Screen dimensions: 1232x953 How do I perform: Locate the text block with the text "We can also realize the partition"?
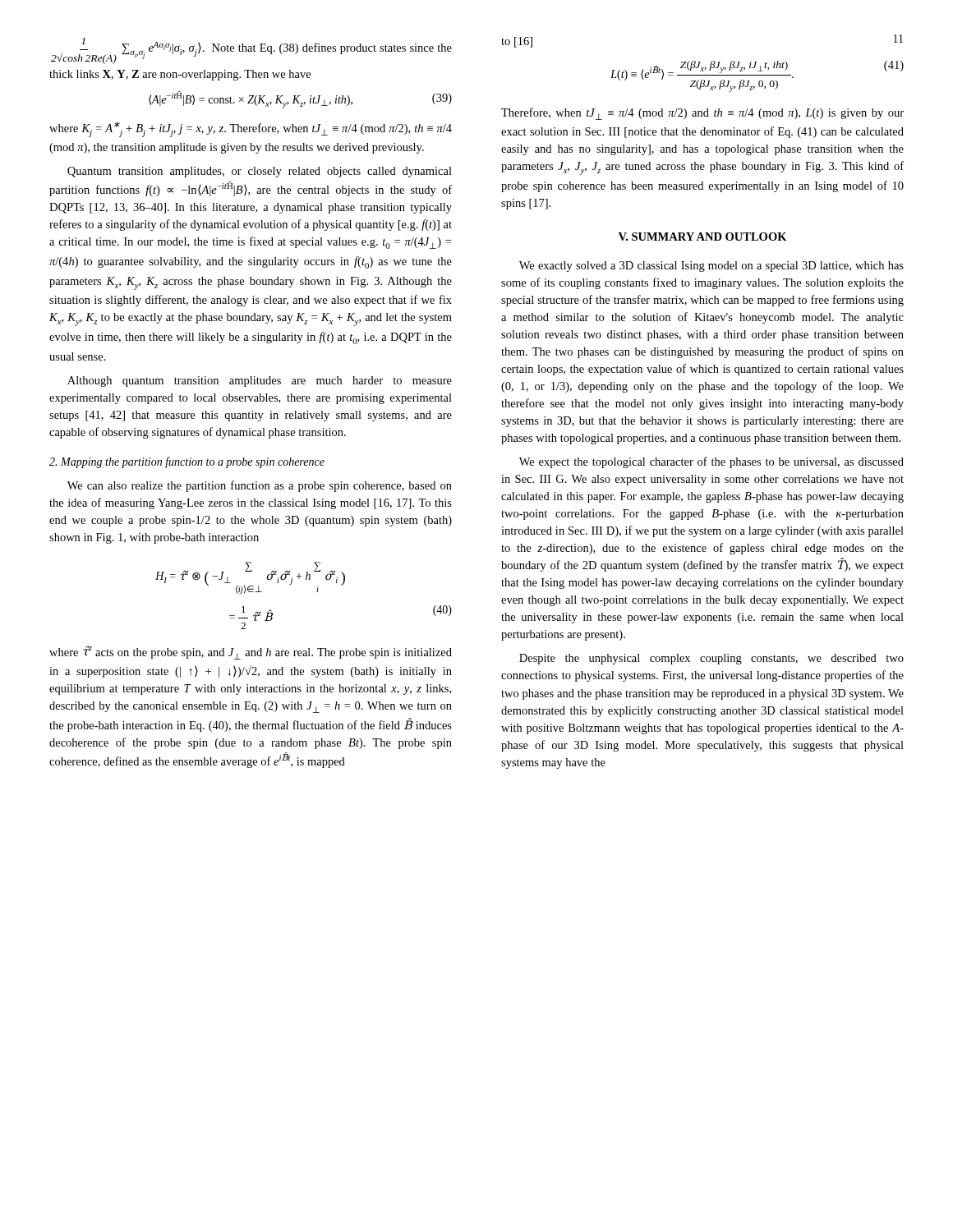251,512
